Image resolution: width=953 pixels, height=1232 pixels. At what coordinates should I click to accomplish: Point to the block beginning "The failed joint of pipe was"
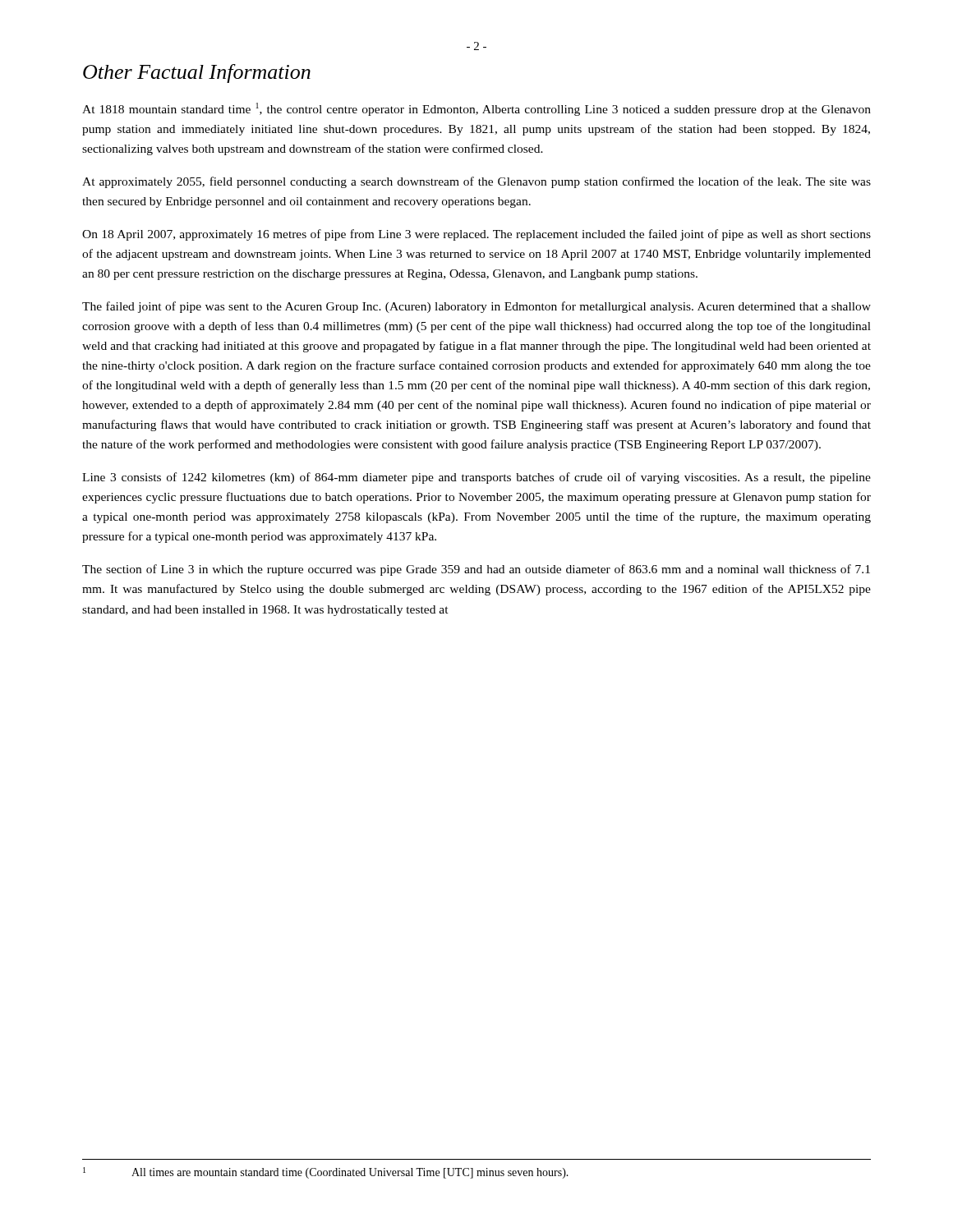click(476, 376)
